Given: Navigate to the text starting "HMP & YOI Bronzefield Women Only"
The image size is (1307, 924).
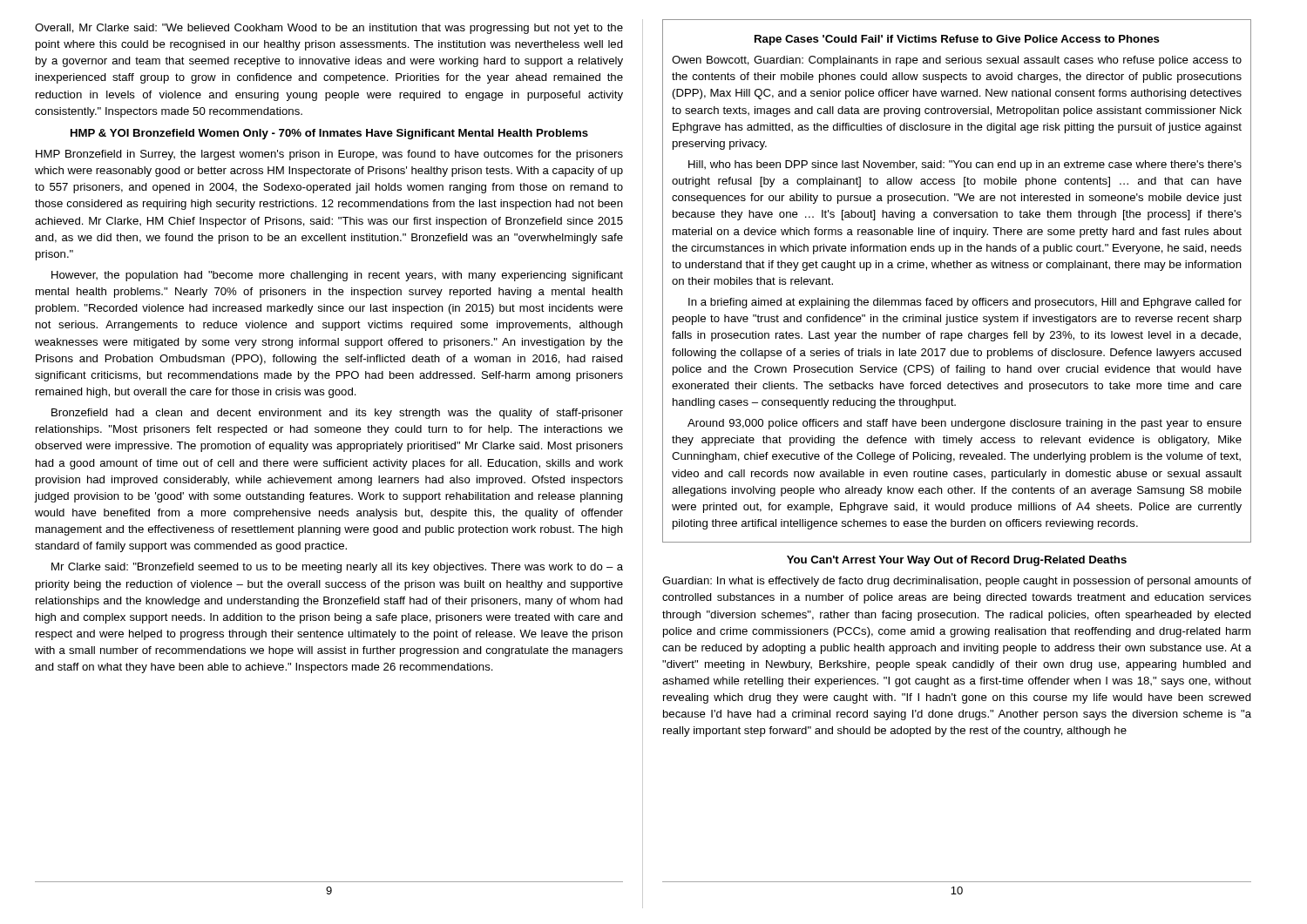Looking at the screenshot, I should click(329, 133).
